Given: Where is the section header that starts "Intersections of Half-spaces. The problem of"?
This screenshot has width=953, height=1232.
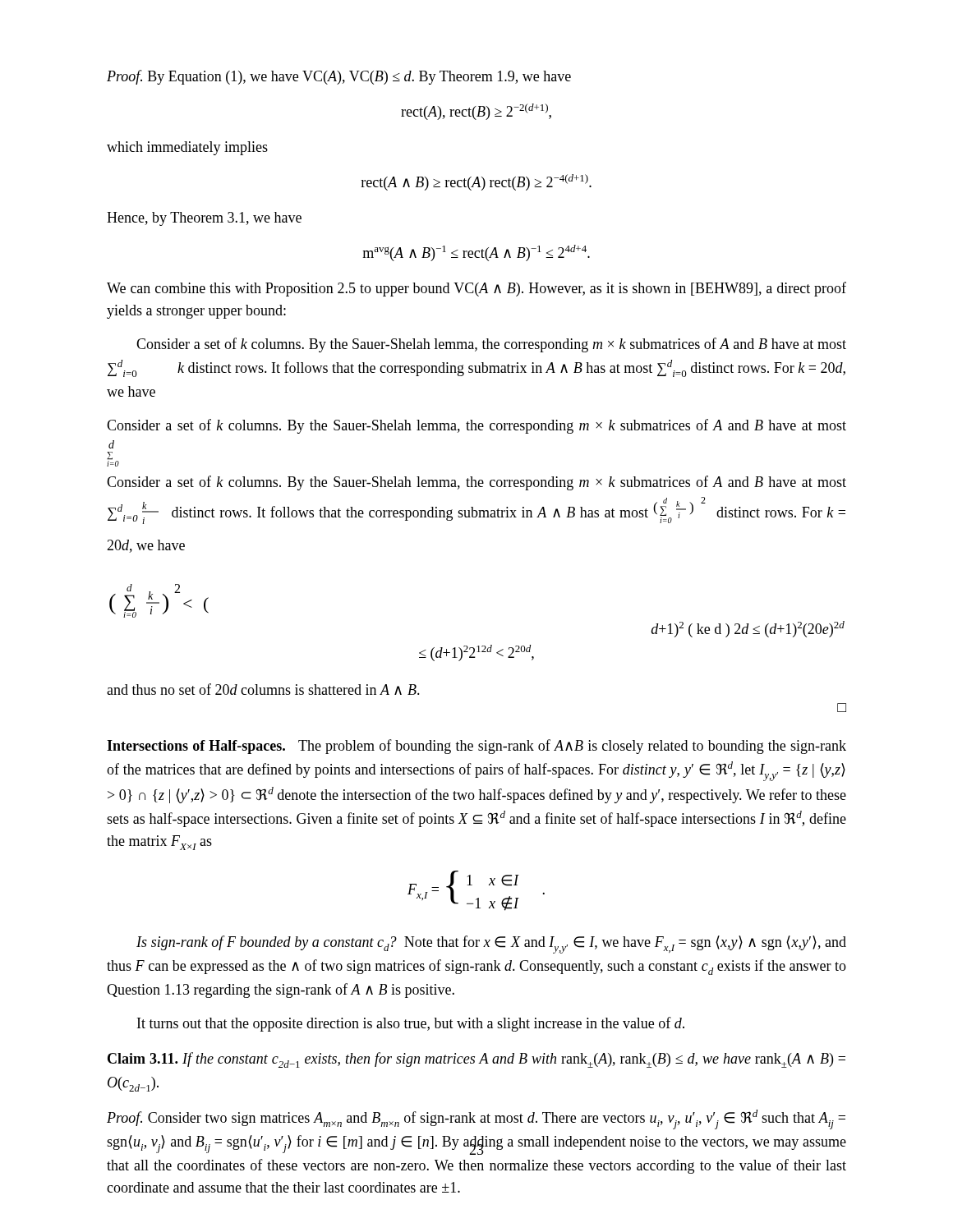Looking at the screenshot, I should 476,795.
